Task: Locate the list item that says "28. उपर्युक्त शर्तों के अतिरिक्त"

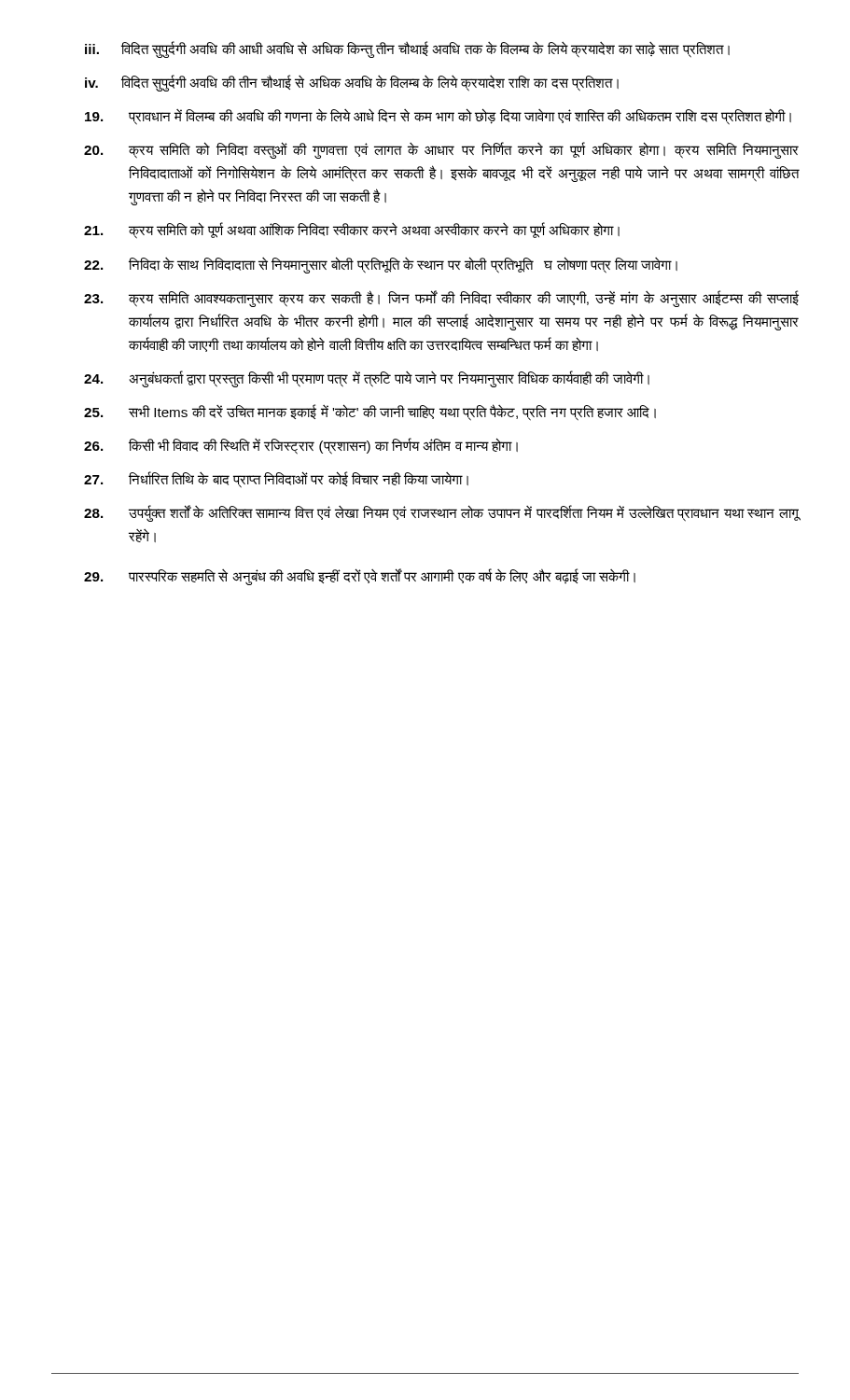Action: point(441,525)
